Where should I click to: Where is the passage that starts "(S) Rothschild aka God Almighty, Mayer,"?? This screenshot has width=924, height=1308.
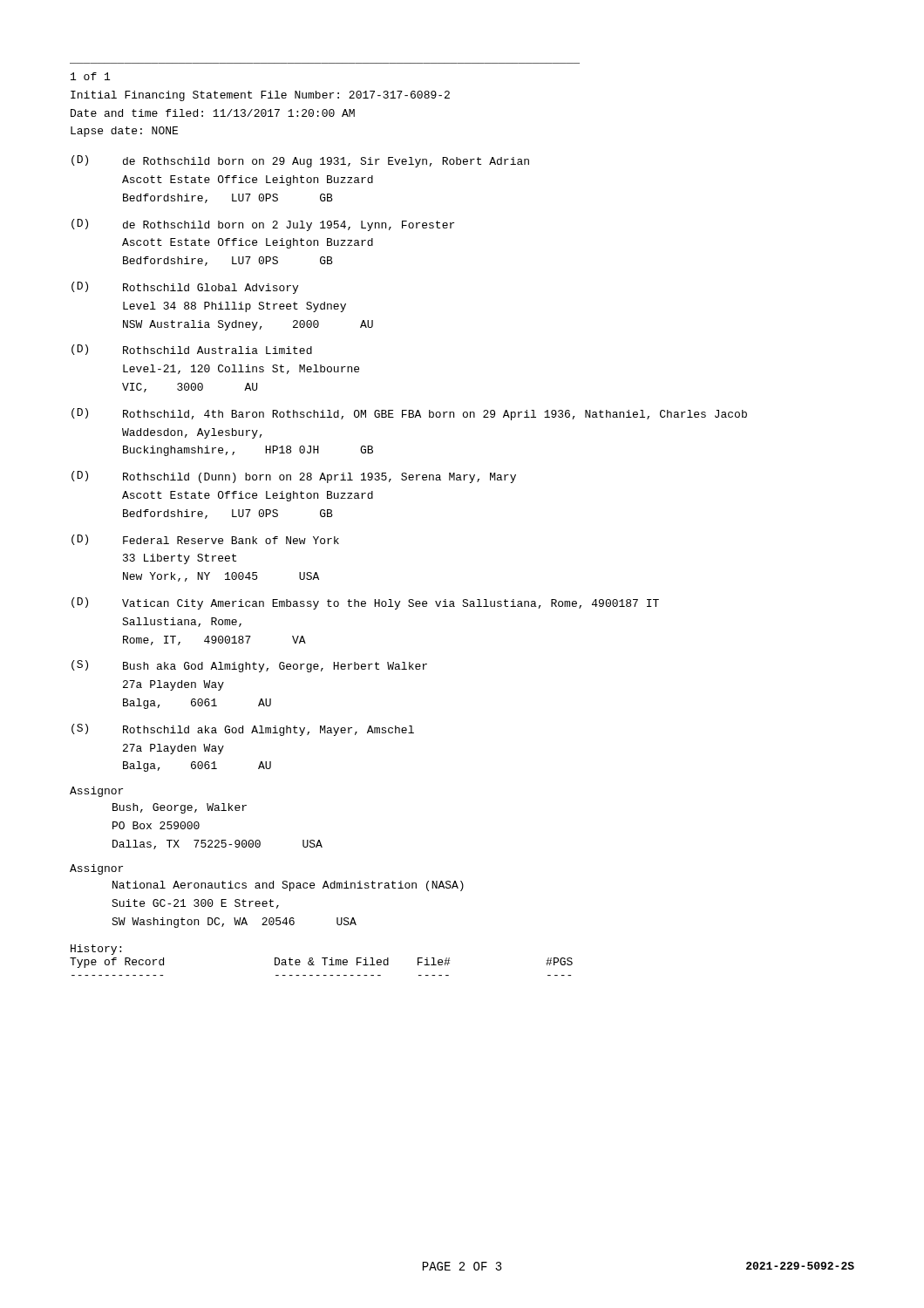point(243,730)
